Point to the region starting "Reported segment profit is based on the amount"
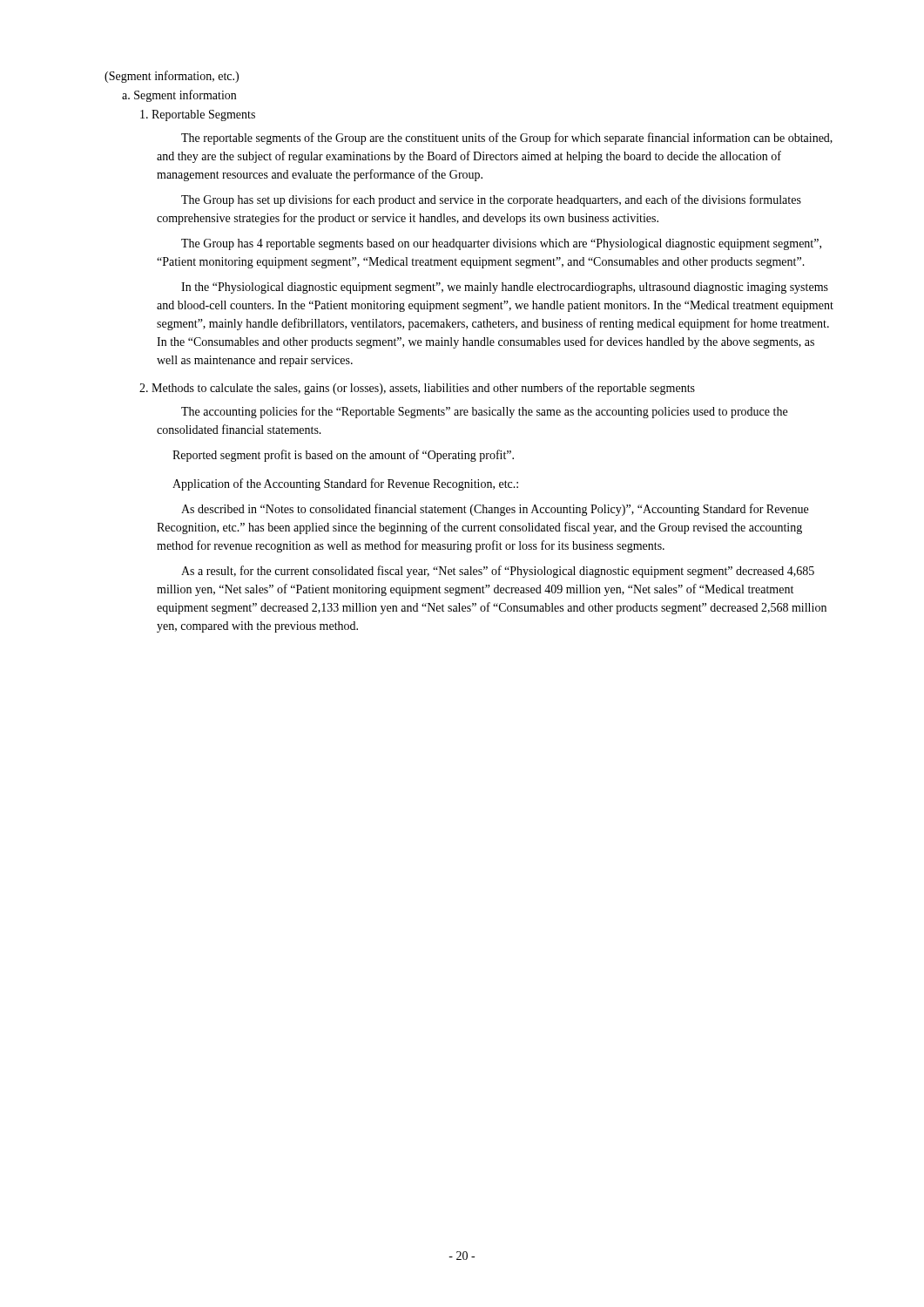924x1307 pixels. tap(344, 455)
